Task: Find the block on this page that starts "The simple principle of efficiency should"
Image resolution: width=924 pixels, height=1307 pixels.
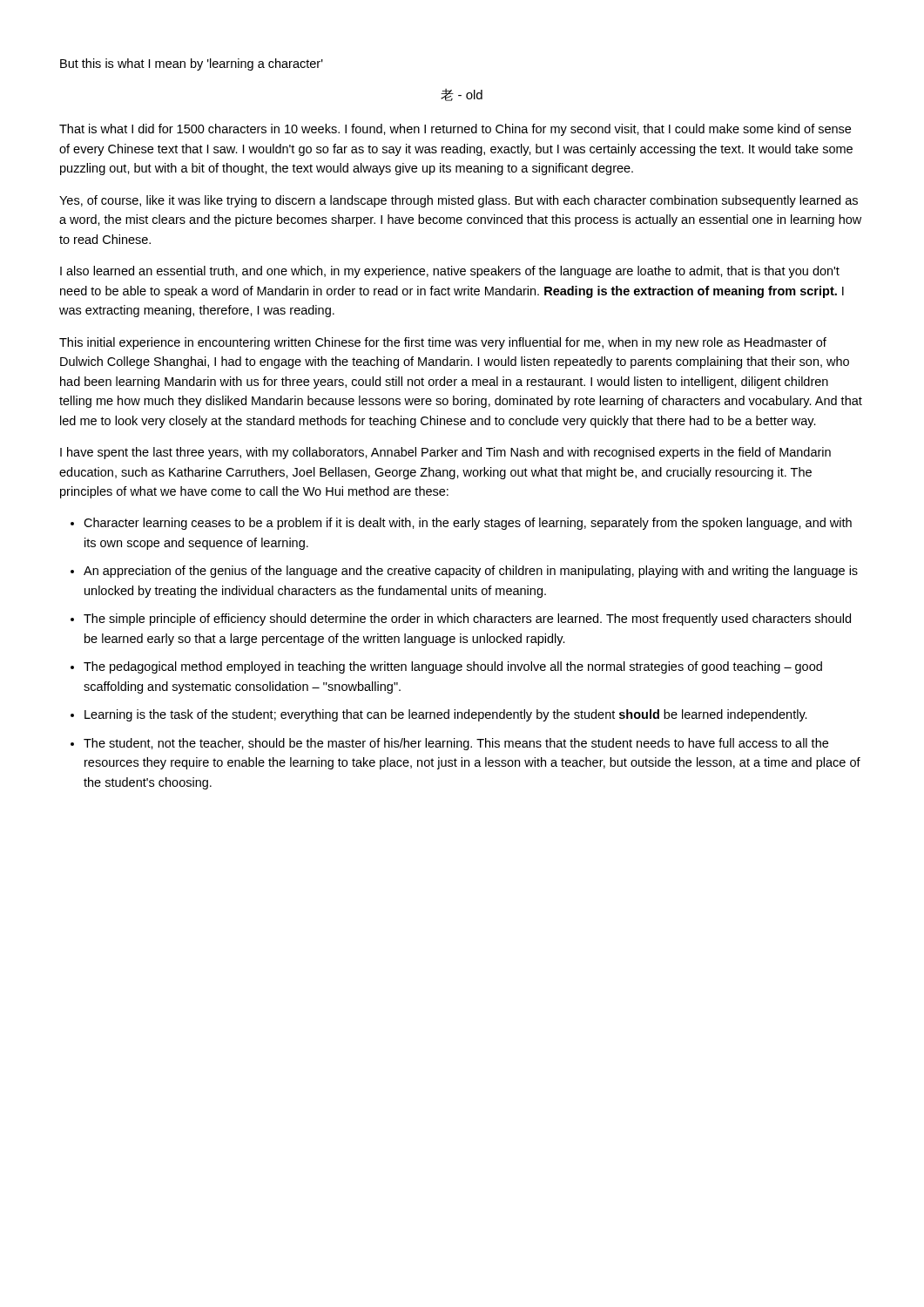Action: (x=468, y=629)
